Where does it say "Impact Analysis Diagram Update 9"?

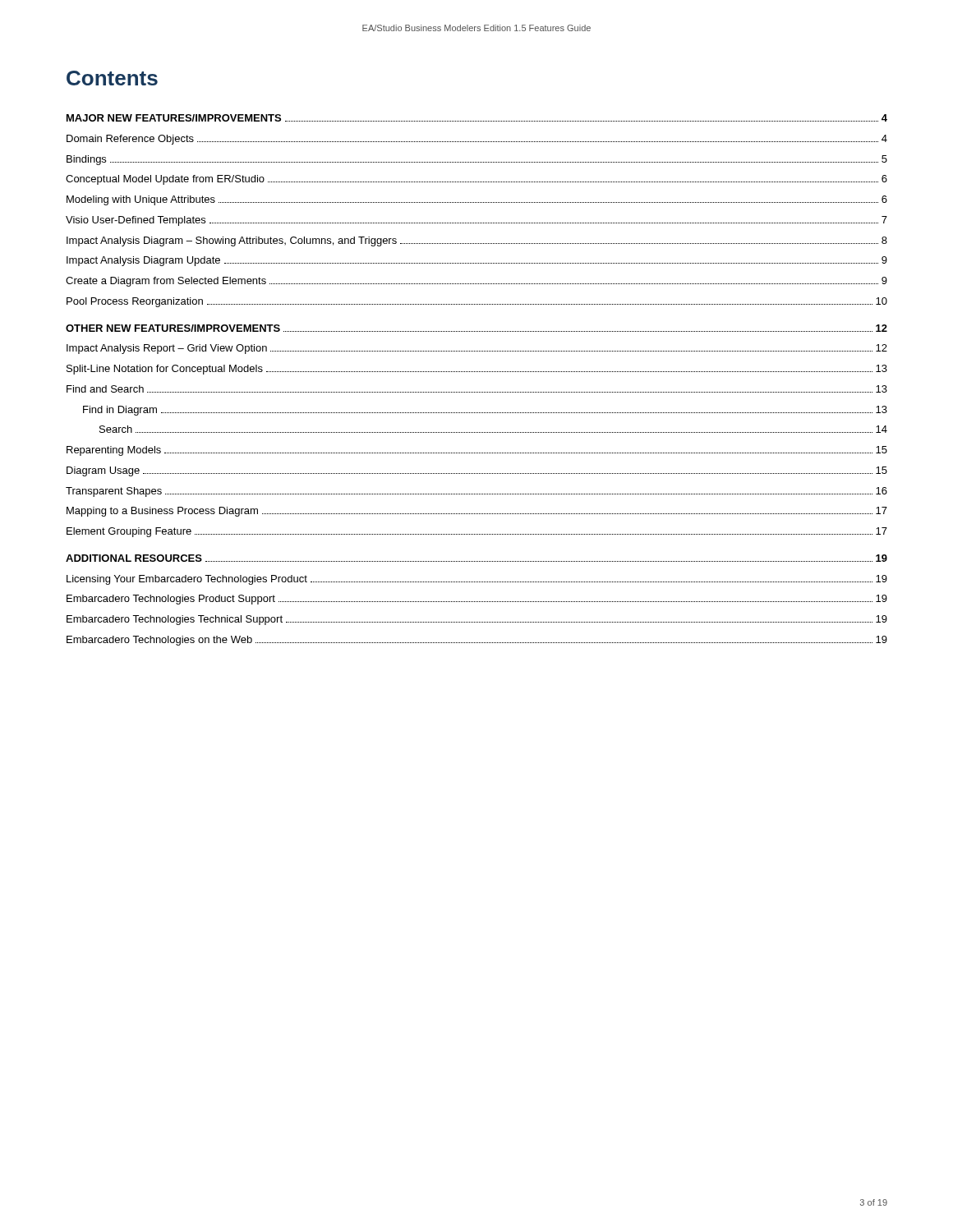476,261
